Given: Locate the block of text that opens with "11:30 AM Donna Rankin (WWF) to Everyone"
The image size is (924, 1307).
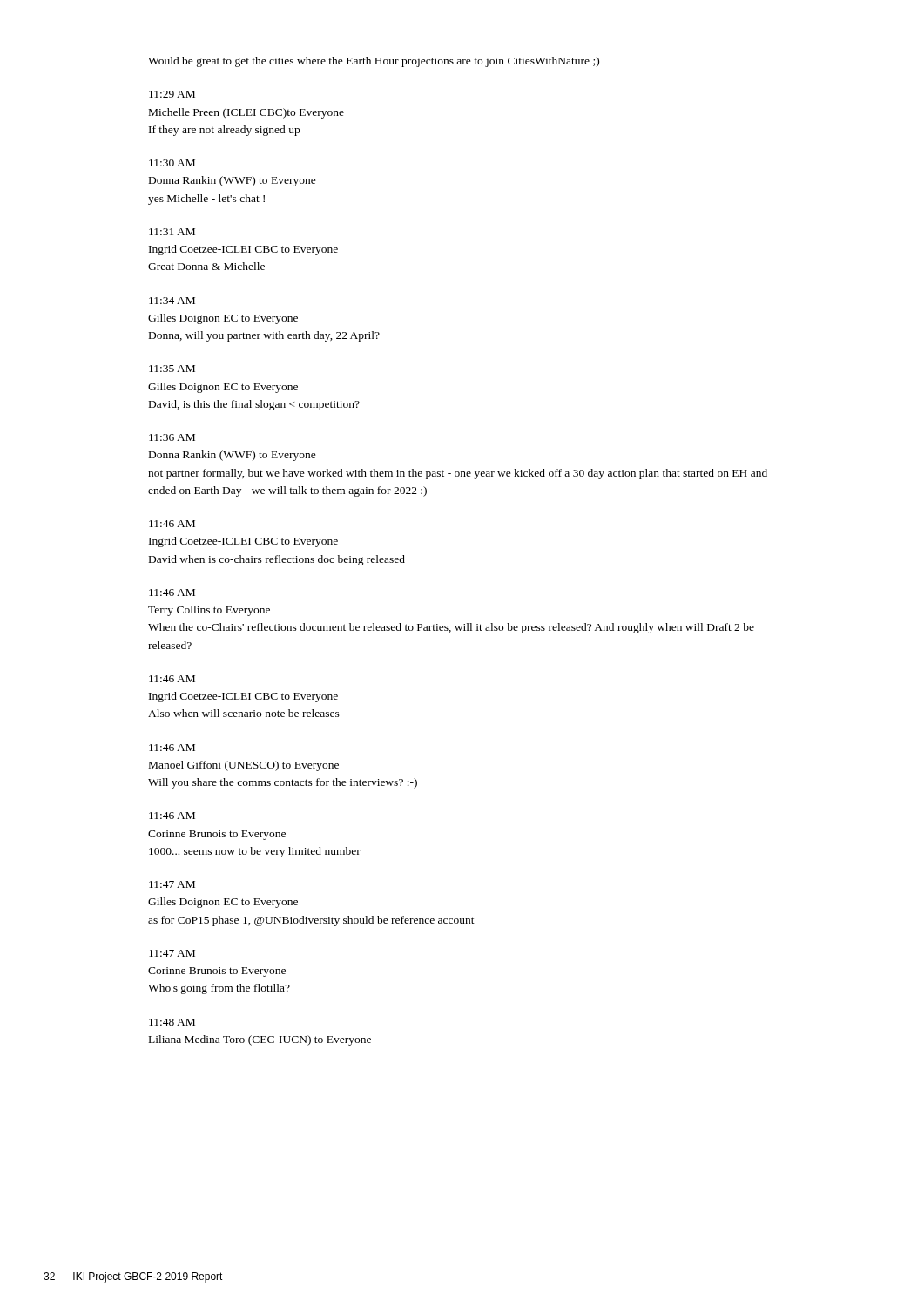Looking at the screenshot, I should tap(172, 163).
